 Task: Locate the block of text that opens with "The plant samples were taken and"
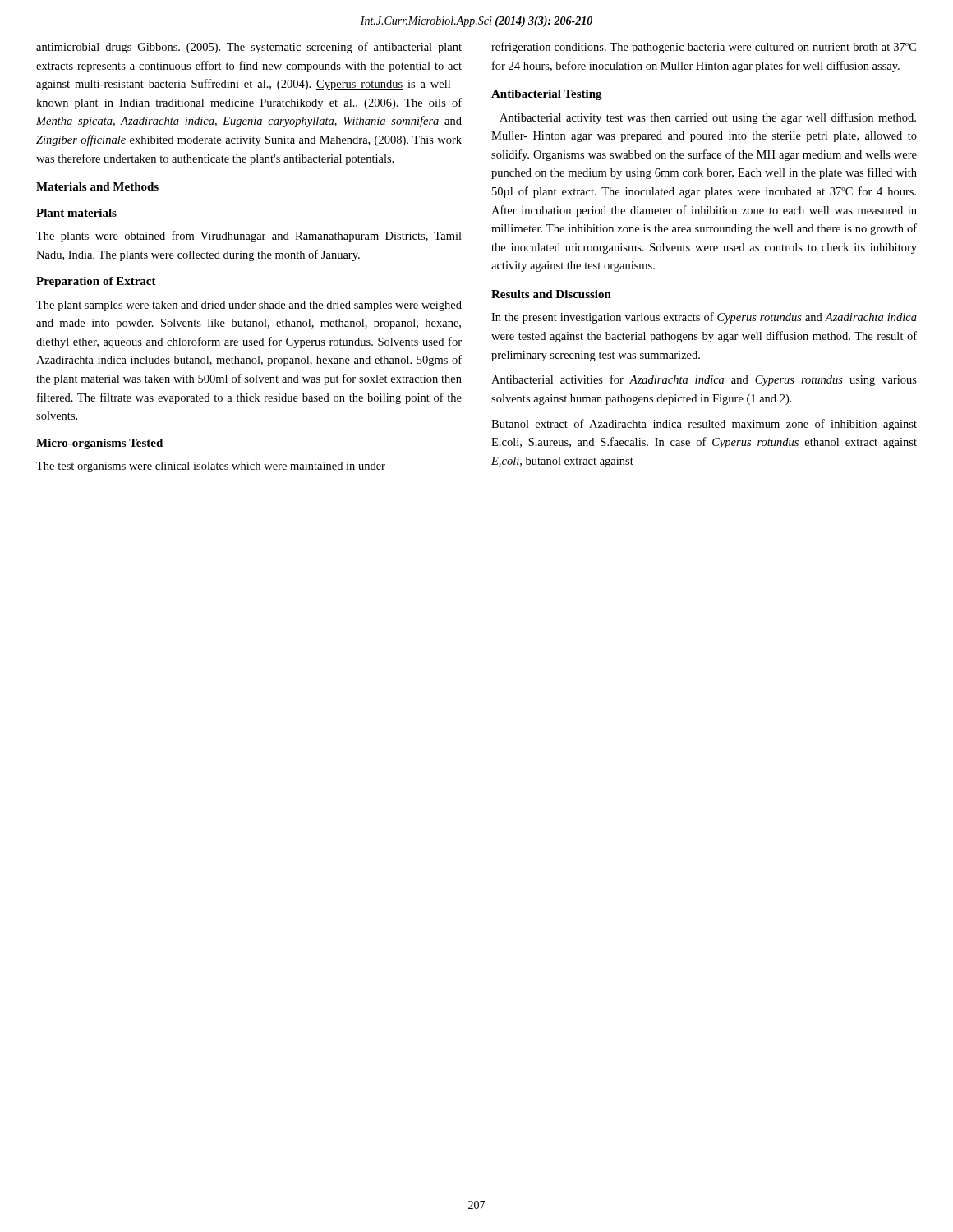click(249, 360)
